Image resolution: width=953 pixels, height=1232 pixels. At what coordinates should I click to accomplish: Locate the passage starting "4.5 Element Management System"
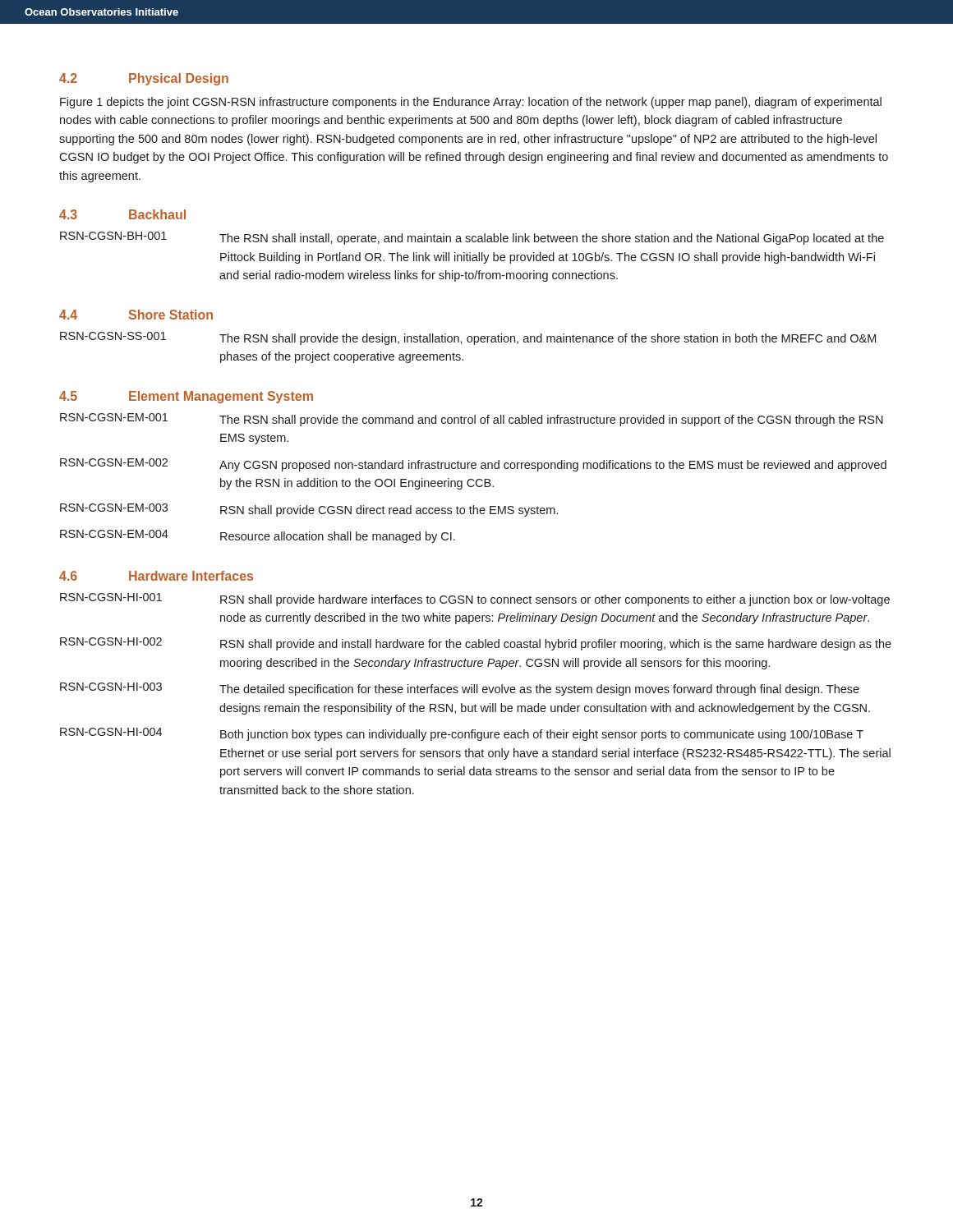[x=186, y=396]
